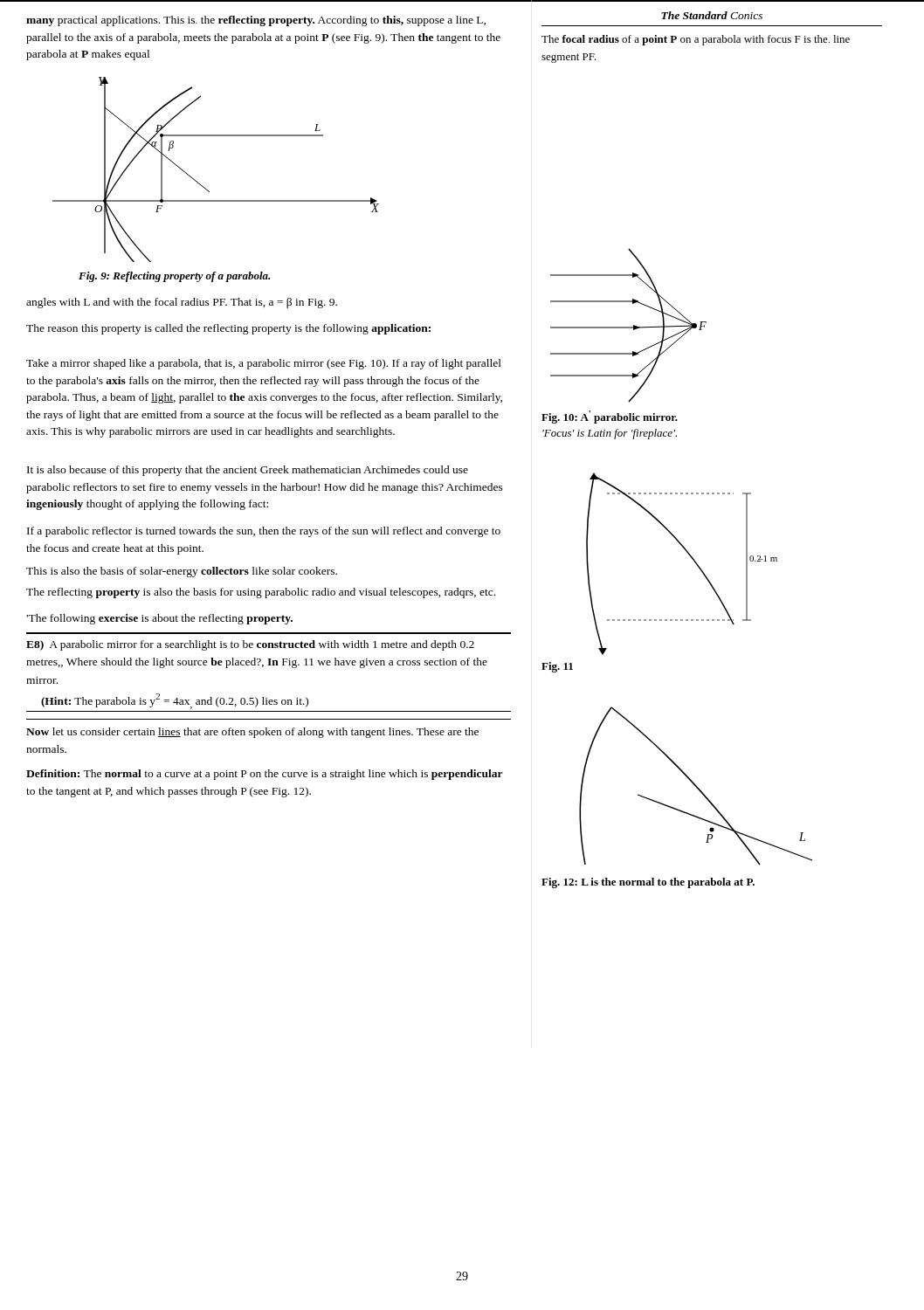
Task: Point to the block beginning "The focal radius of a"
Action: tap(696, 47)
